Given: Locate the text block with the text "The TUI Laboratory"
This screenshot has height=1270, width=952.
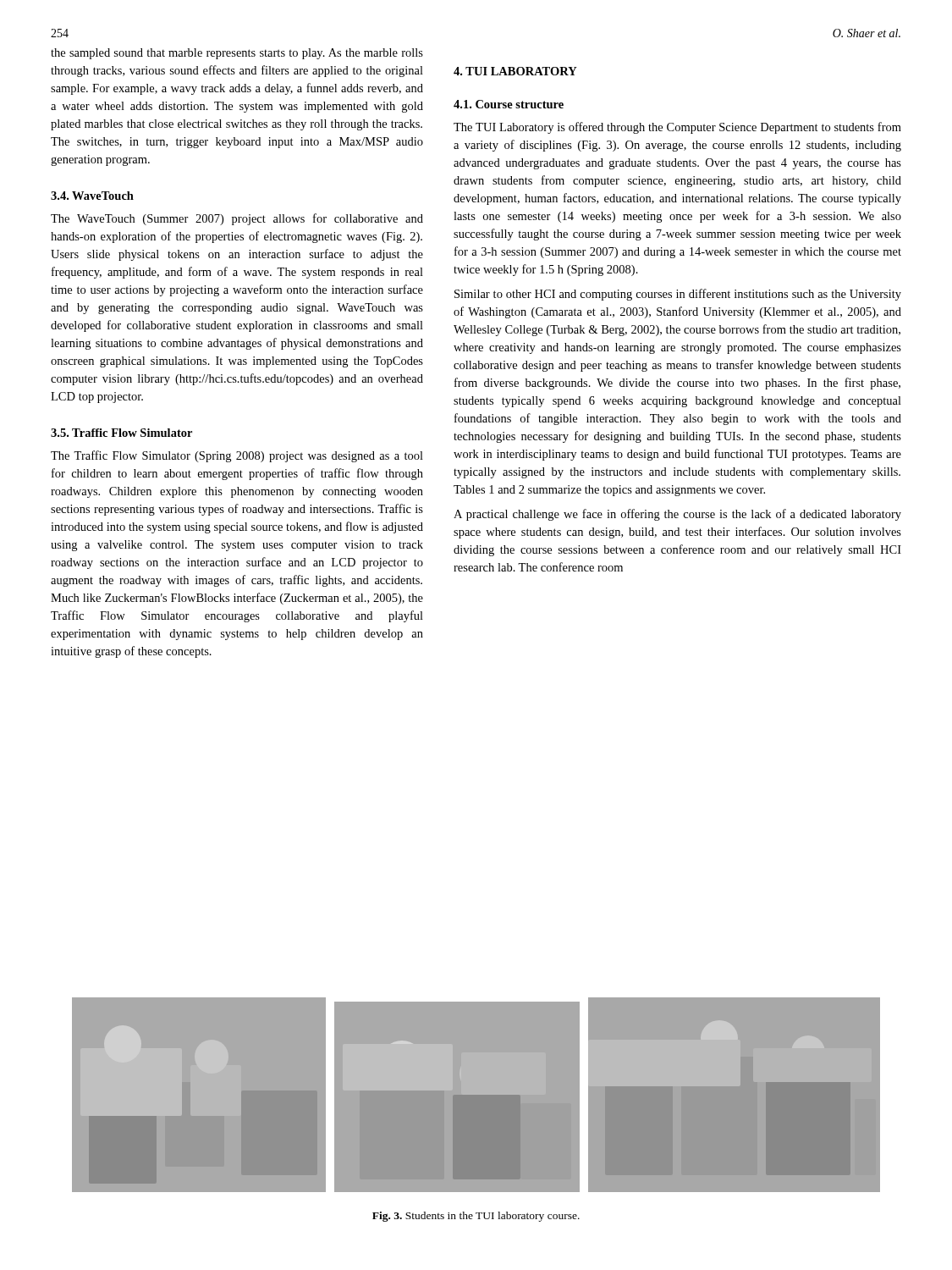Looking at the screenshot, I should tap(677, 199).
